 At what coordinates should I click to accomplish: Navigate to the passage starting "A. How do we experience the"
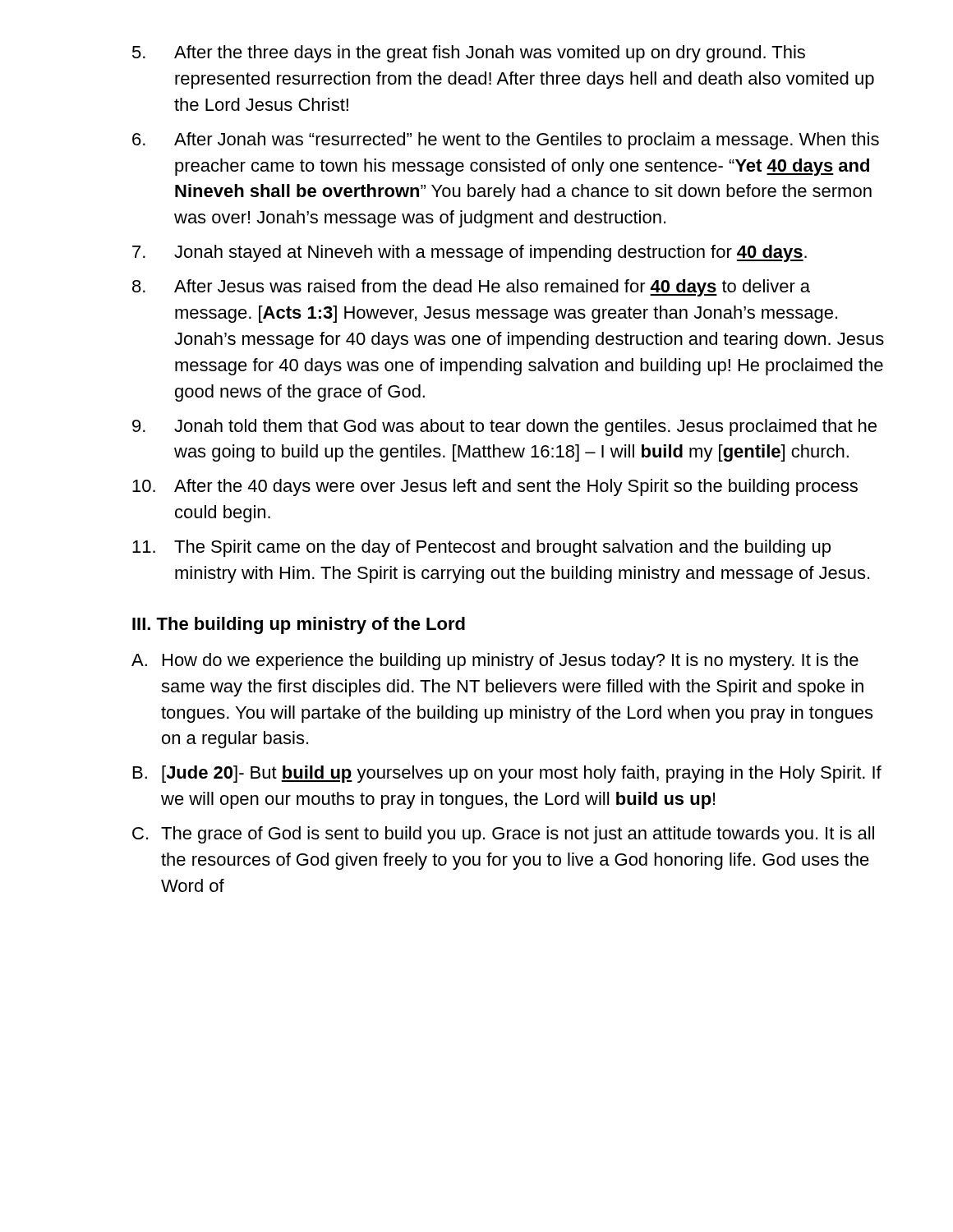click(509, 699)
